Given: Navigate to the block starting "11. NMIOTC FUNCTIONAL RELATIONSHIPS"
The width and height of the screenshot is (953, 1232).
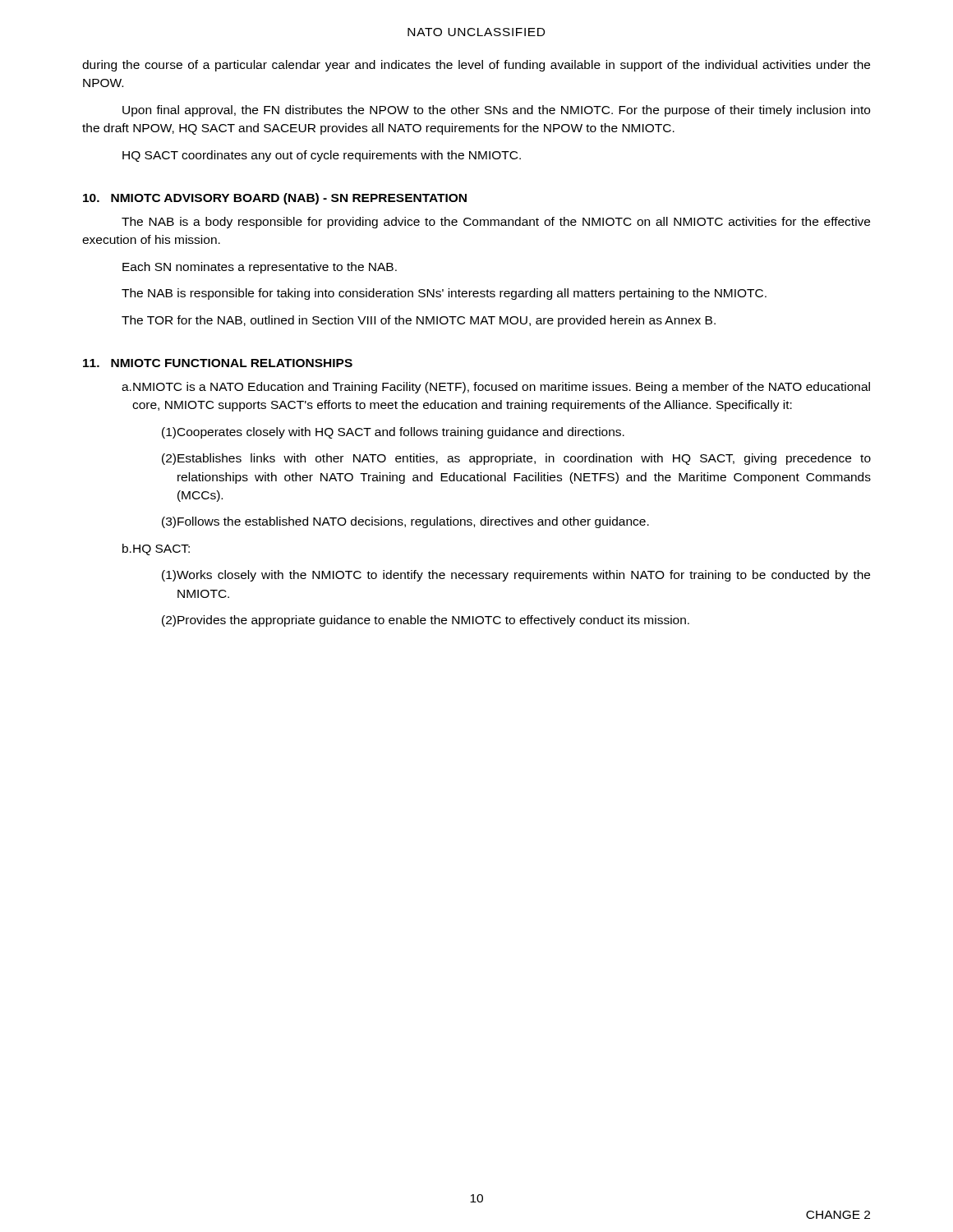Looking at the screenshot, I should click(x=217, y=363).
